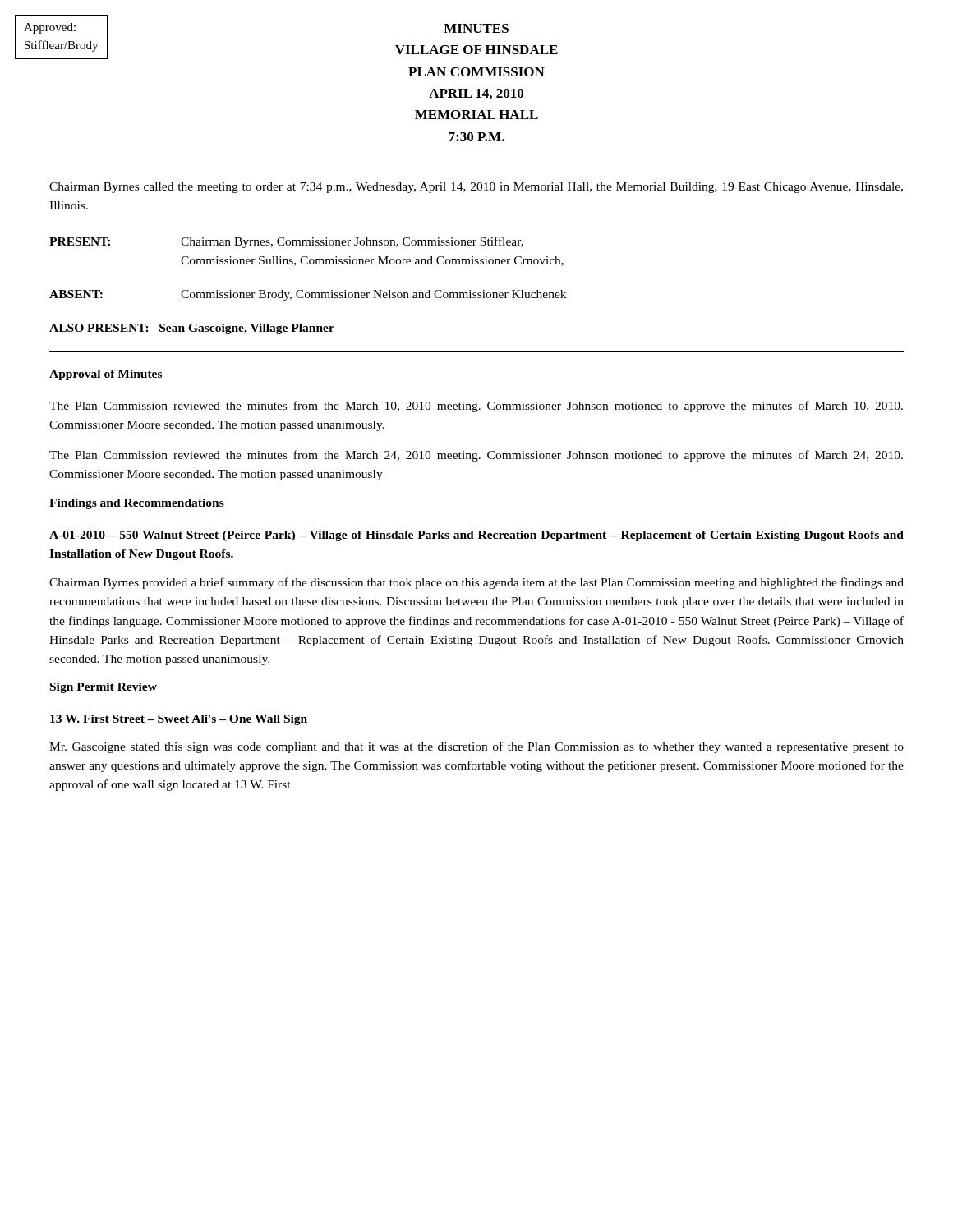This screenshot has width=953, height=1232.
Task: Find the text block with the text "Chairman Byrnes called"
Action: 476,196
